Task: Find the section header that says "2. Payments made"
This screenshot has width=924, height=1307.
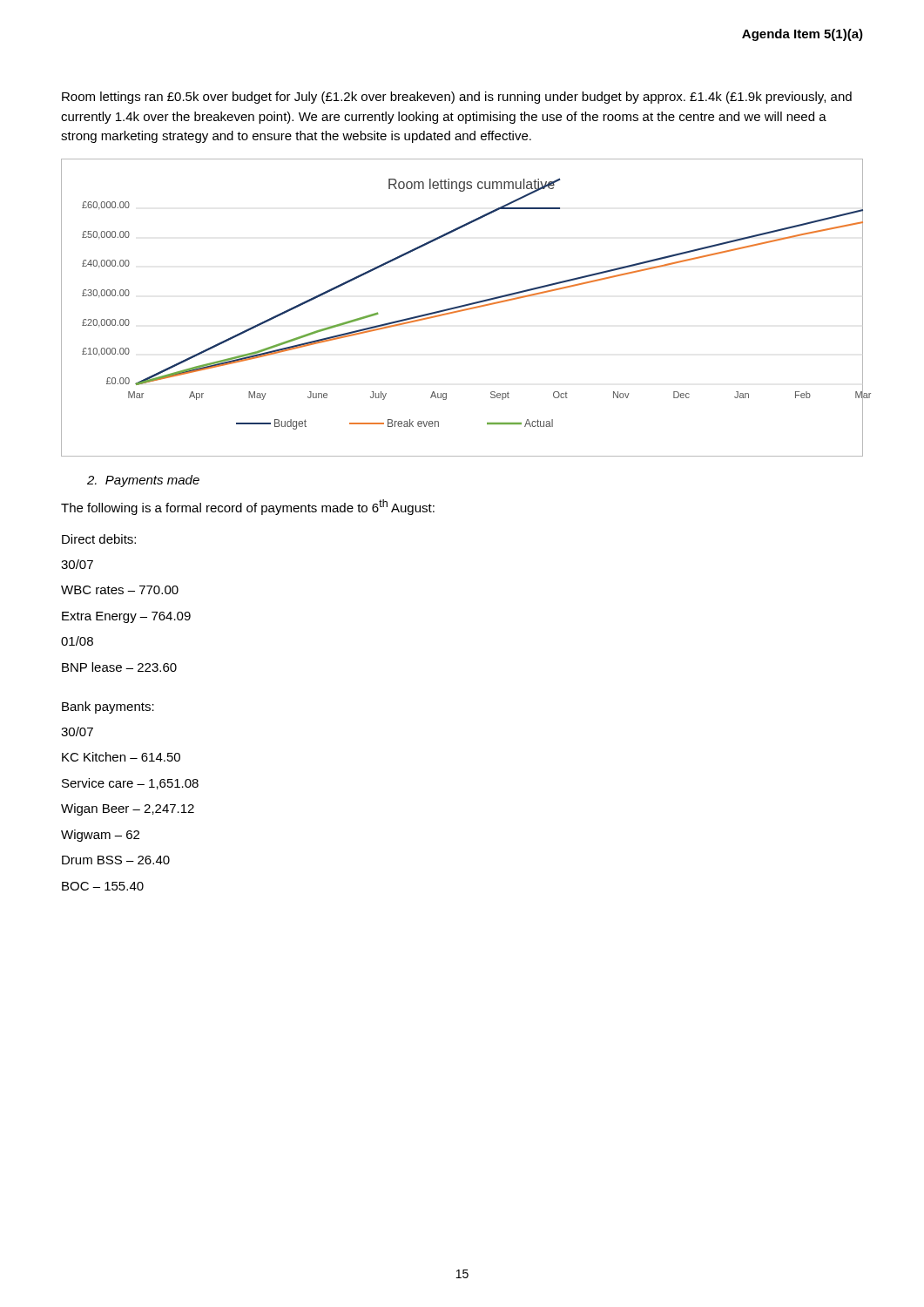Action: pyautogui.click(x=143, y=479)
